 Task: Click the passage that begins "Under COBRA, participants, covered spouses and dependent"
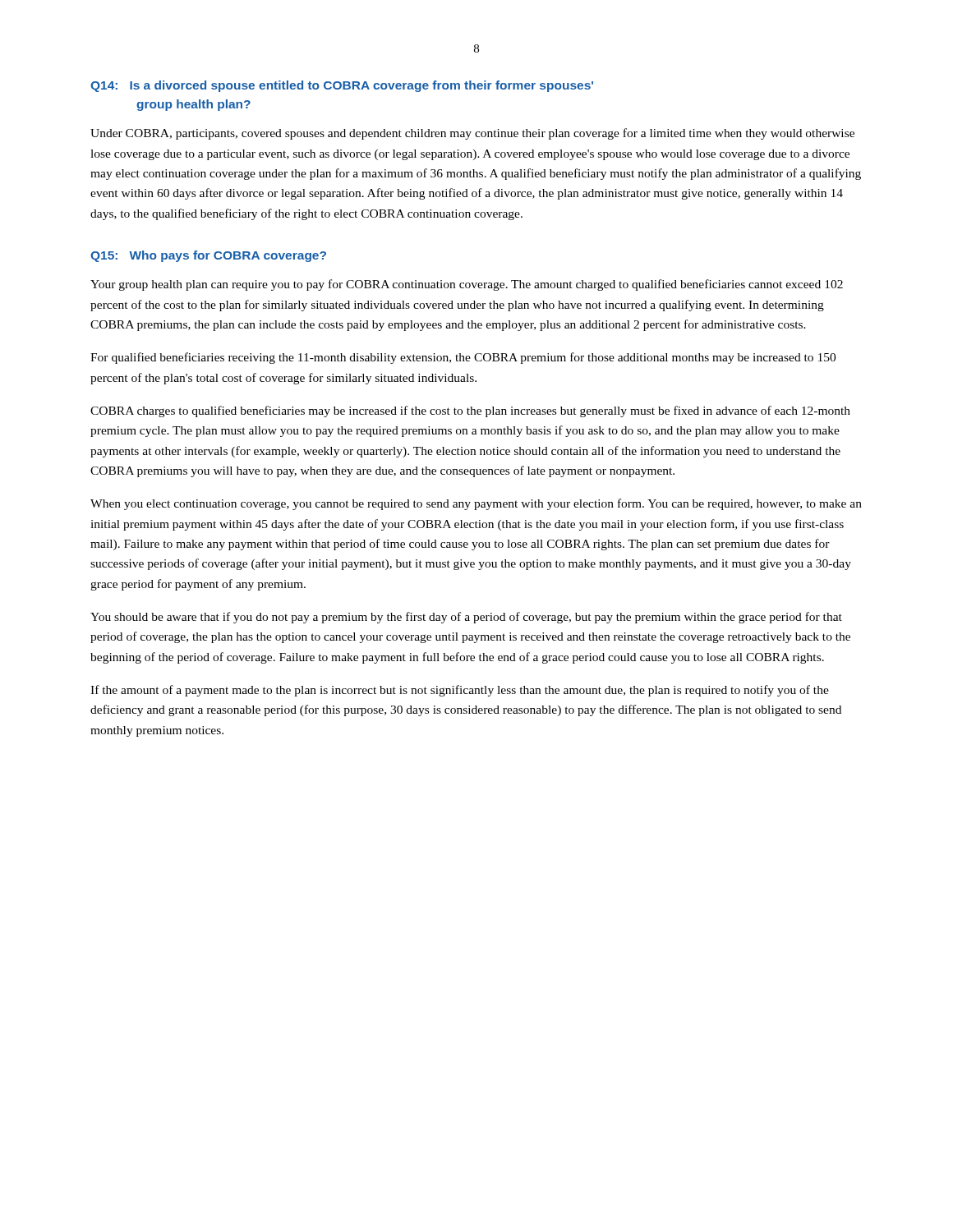(x=476, y=173)
